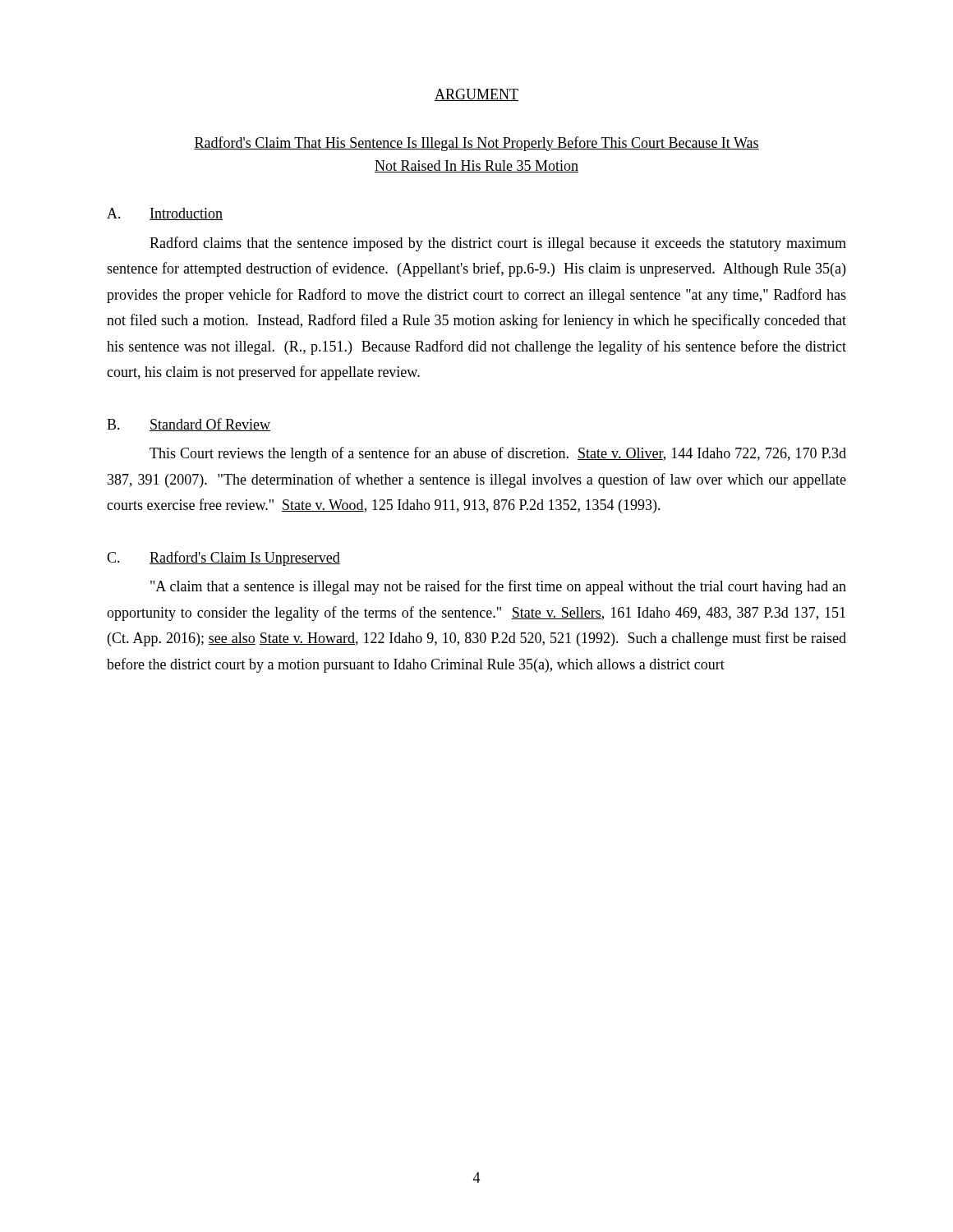Locate the region starting "B. Standard Of Review"
Screen dimensions: 1232x953
click(189, 425)
